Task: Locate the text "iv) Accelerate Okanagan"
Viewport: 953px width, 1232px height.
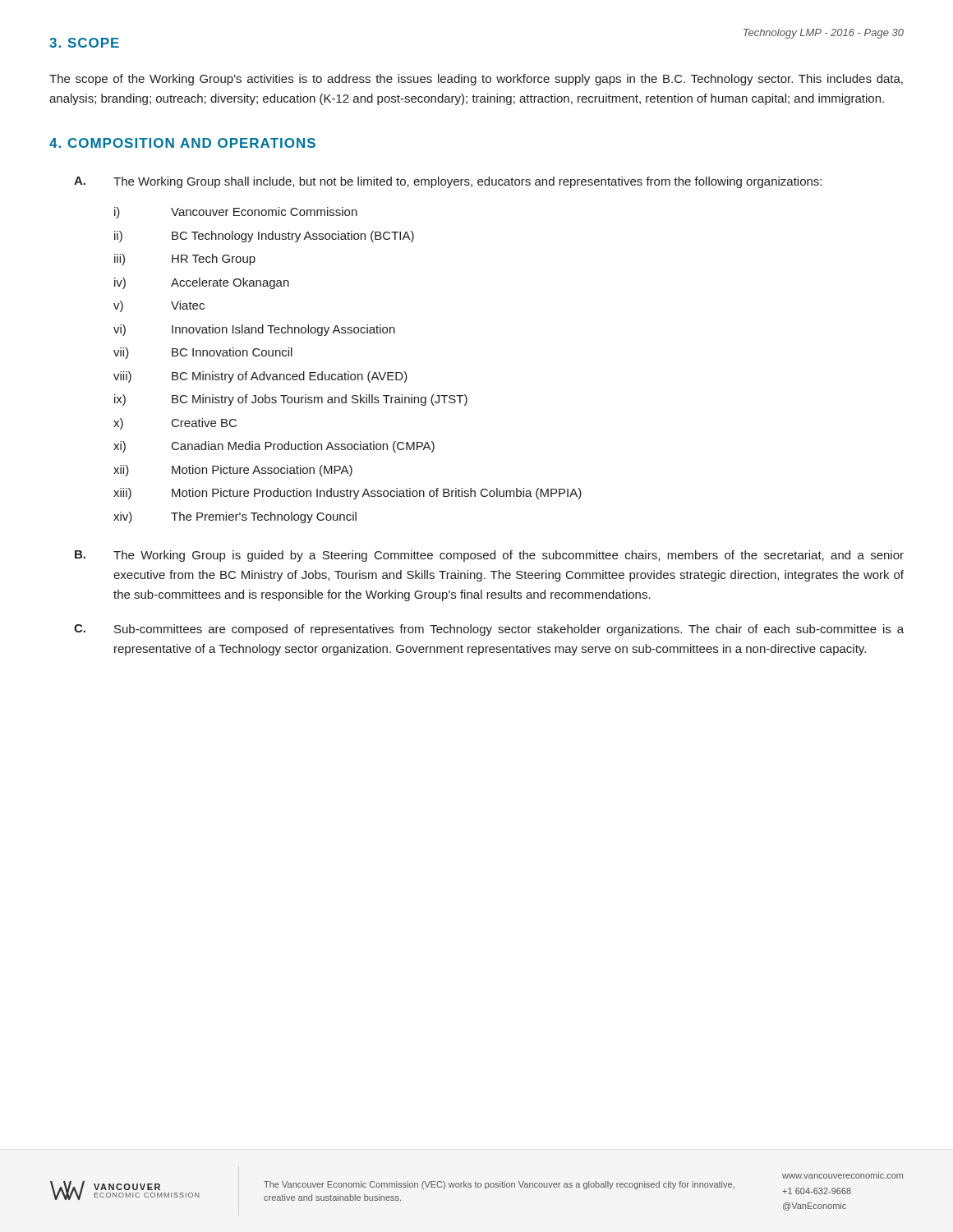Action: click(x=202, y=283)
